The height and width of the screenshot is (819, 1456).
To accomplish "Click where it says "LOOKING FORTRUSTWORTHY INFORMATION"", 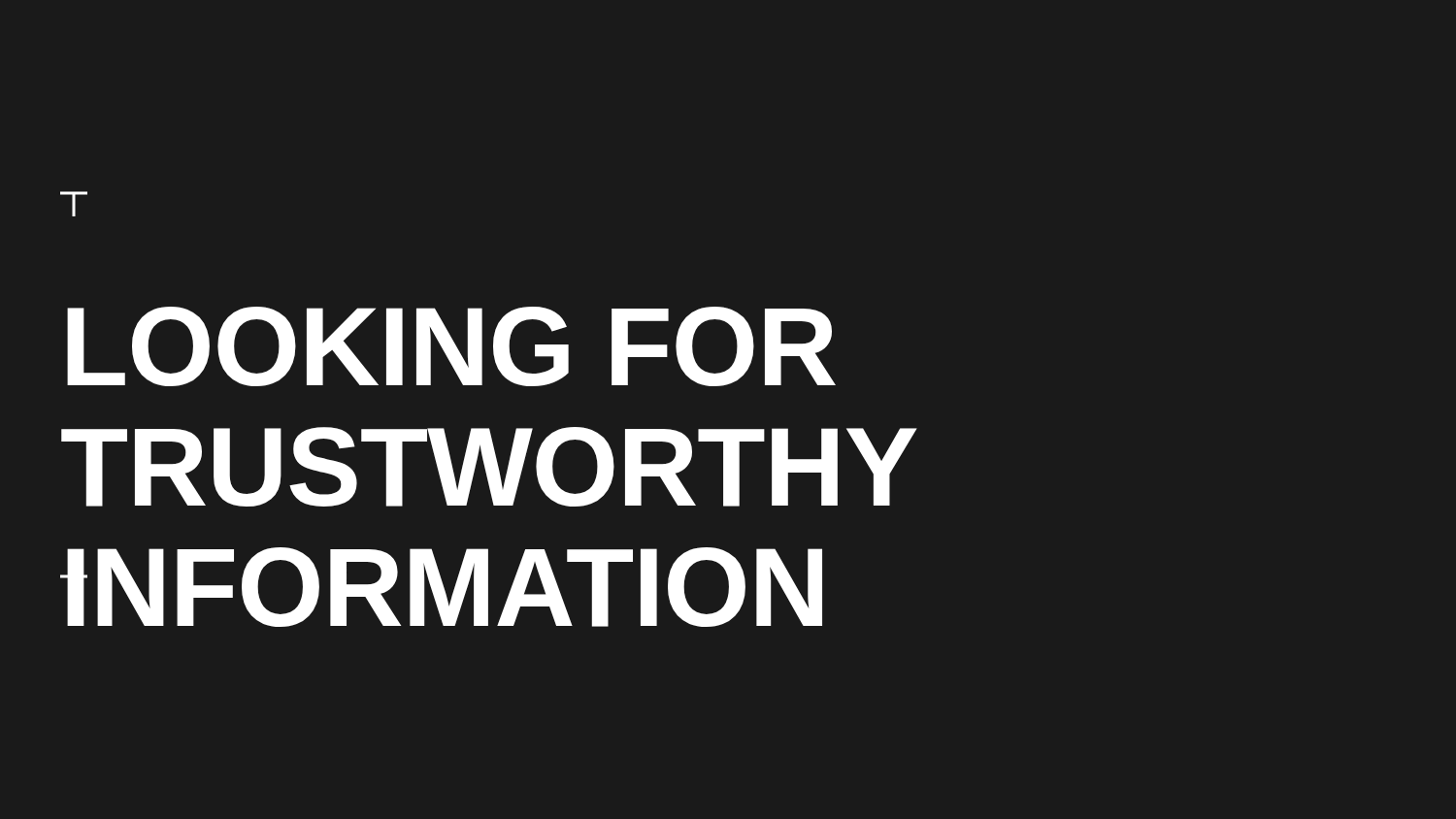I will (x=729, y=467).
